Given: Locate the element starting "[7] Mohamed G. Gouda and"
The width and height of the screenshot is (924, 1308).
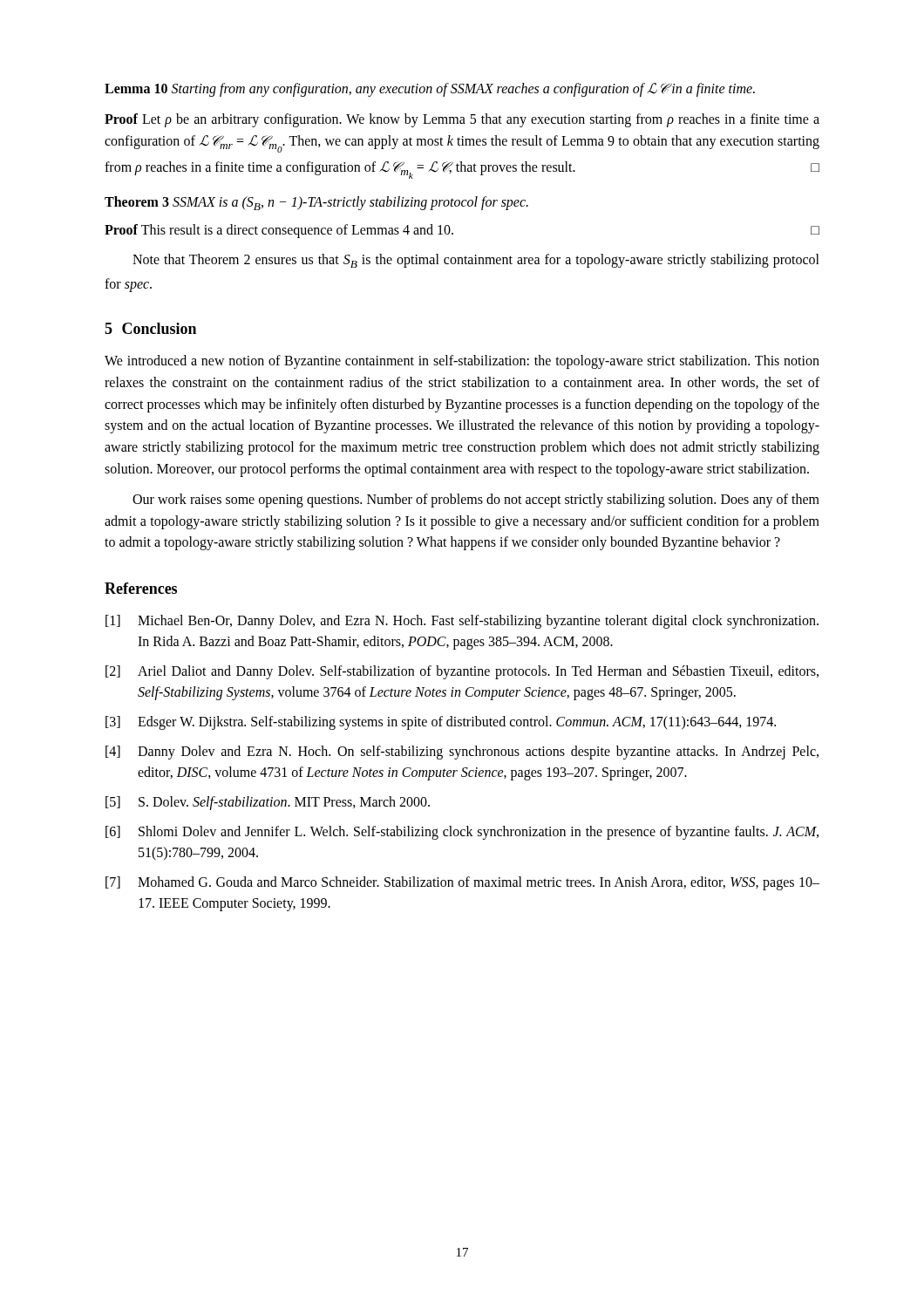Looking at the screenshot, I should [x=462, y=893].
